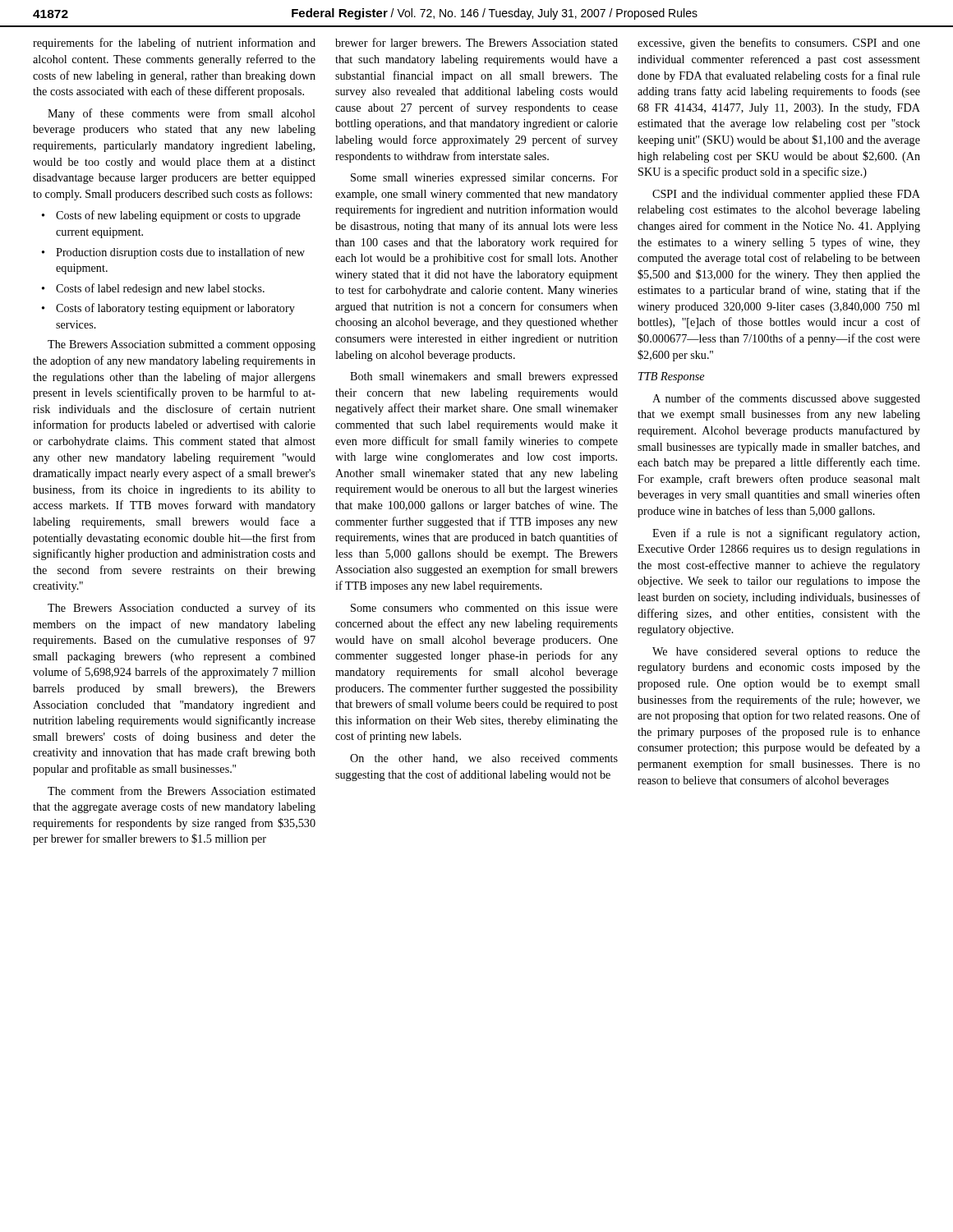Locate the block of text that opens with "Many of these comments were from"

coord(174,154)
